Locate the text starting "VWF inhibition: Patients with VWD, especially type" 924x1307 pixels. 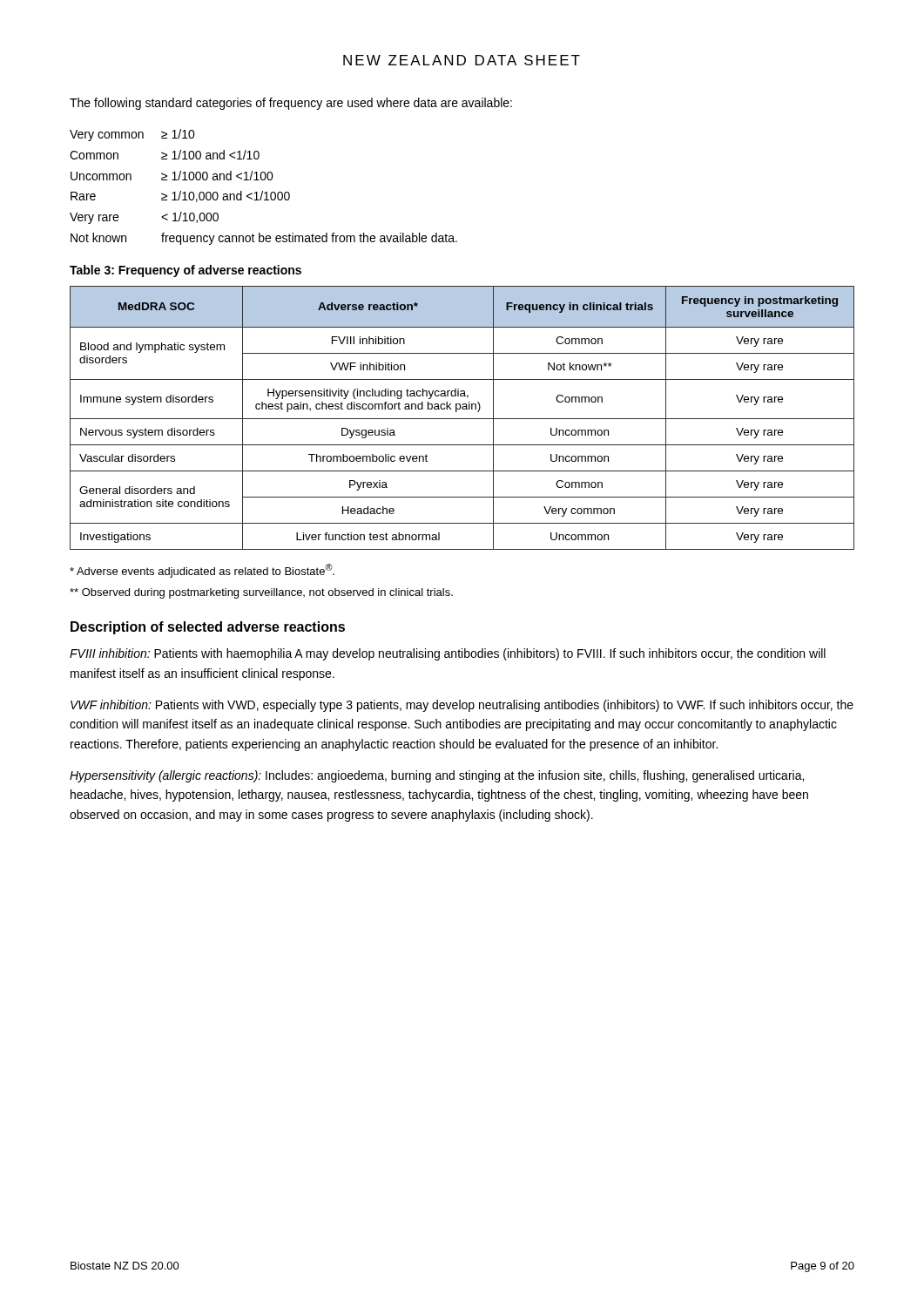(462, 724)
